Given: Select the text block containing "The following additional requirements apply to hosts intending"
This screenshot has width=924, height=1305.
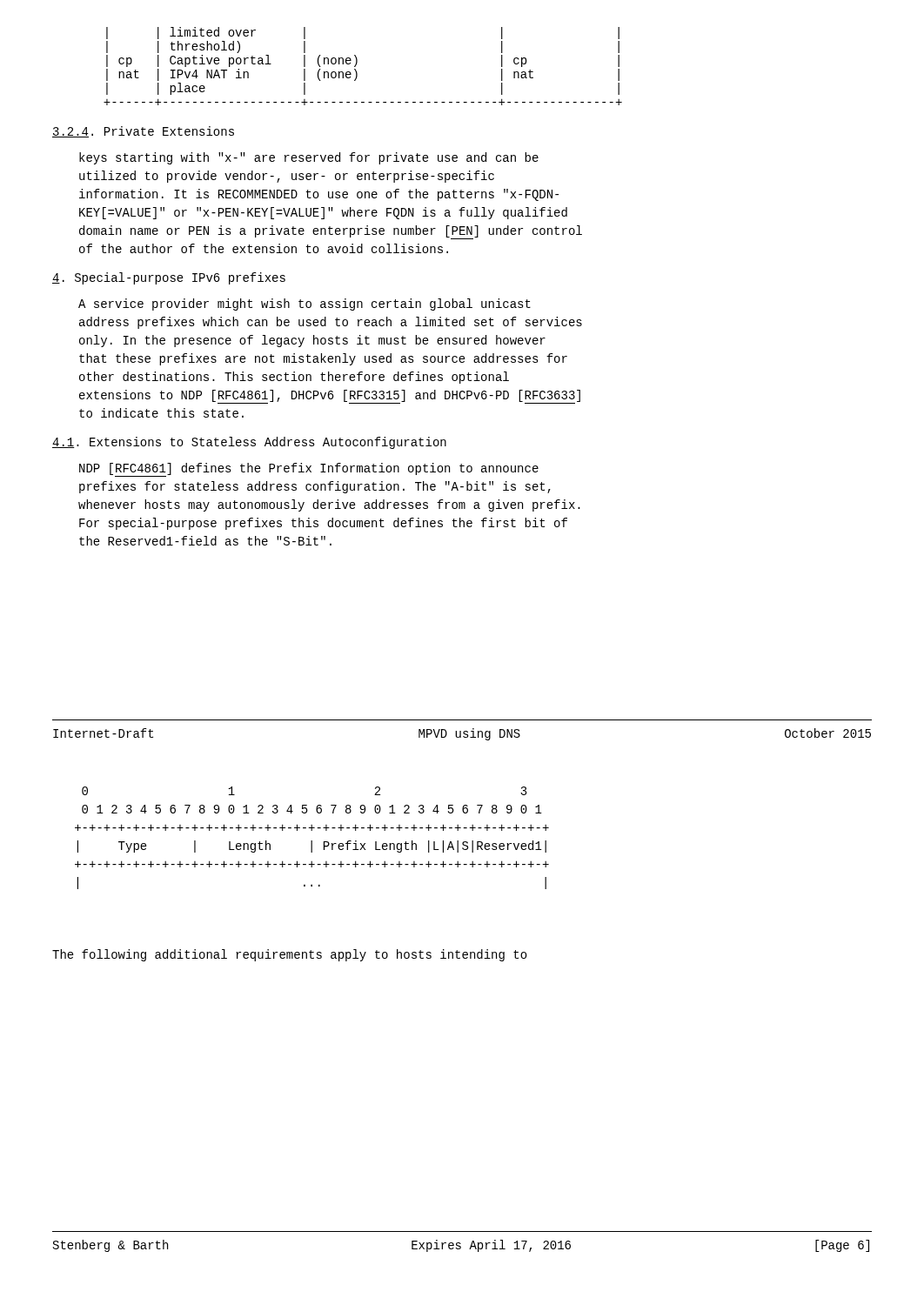Looking at the screenshot, I should [x=290, y=955].
